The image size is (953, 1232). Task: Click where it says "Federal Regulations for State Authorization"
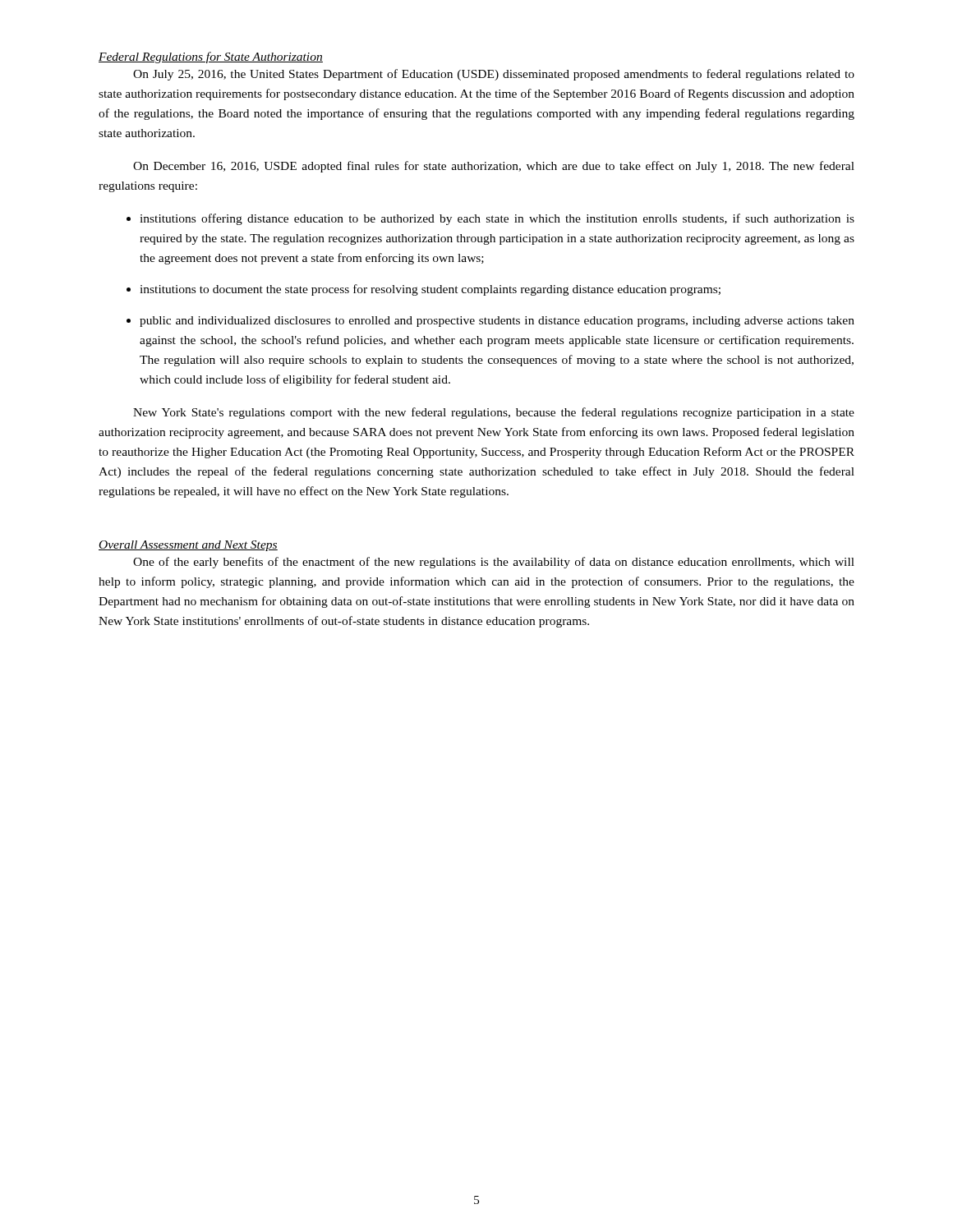211,56
